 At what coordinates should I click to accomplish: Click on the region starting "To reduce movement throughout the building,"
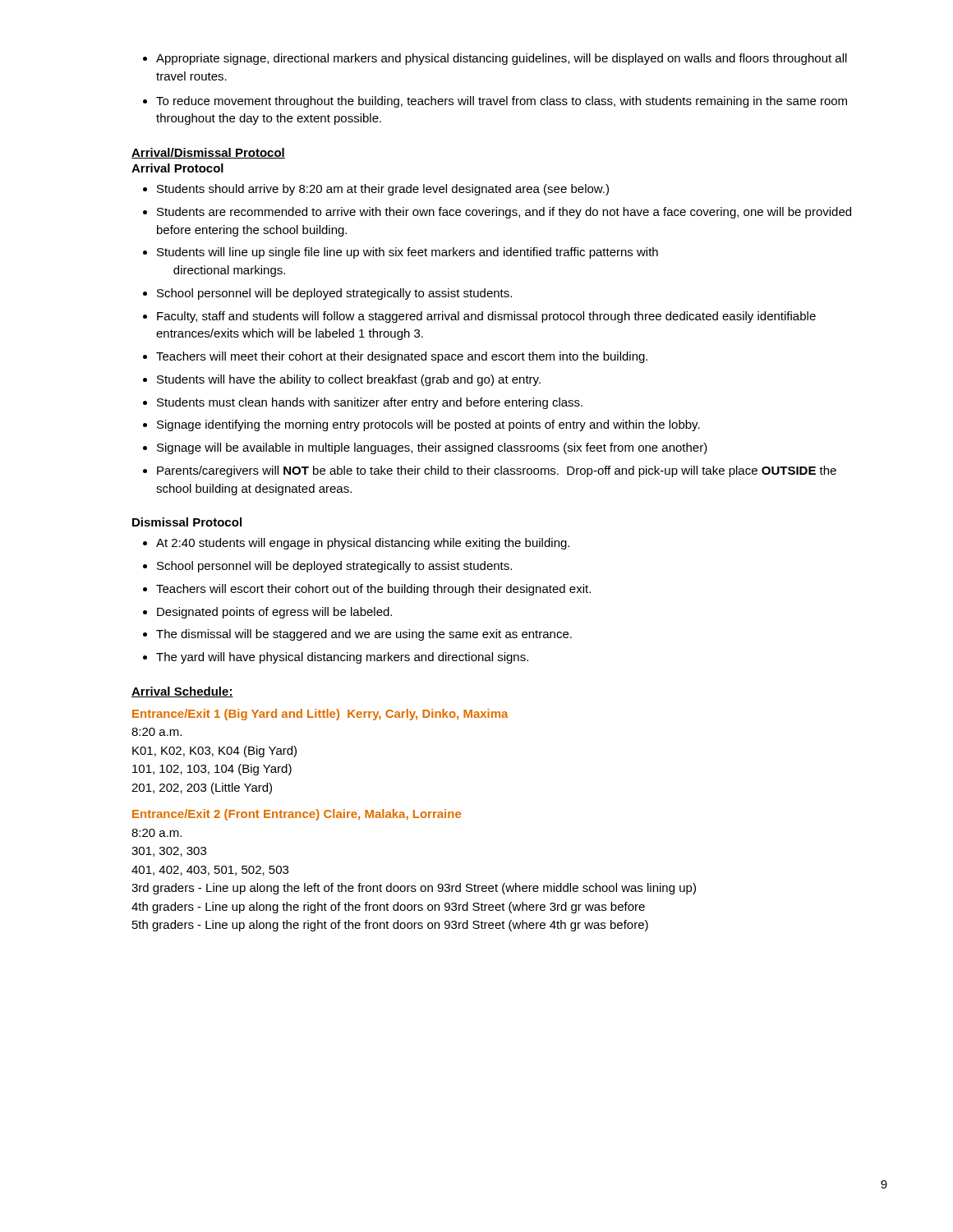coord(505,109)
